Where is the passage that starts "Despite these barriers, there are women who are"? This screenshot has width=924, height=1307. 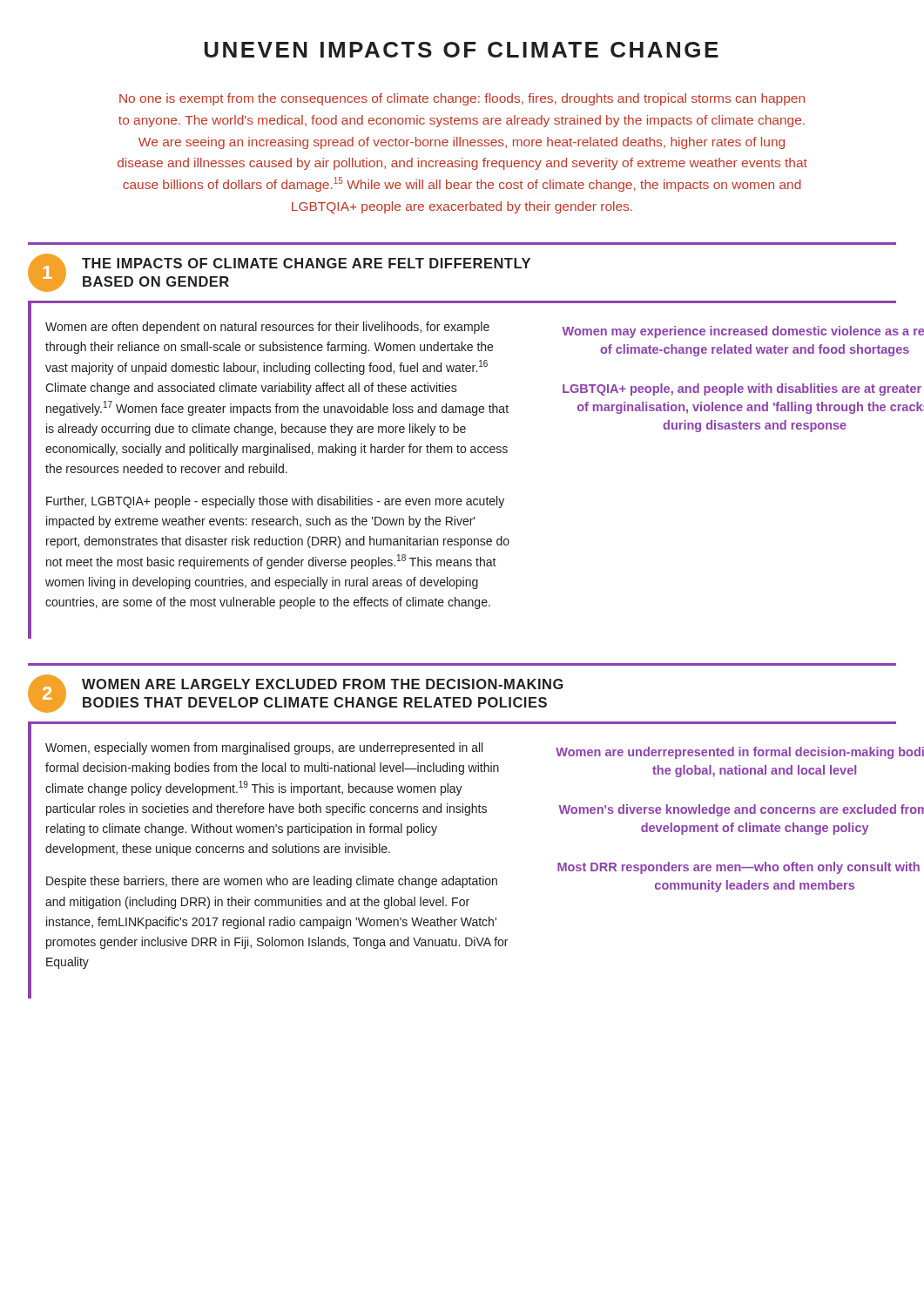pyautogui.click(x=279, y=922)
